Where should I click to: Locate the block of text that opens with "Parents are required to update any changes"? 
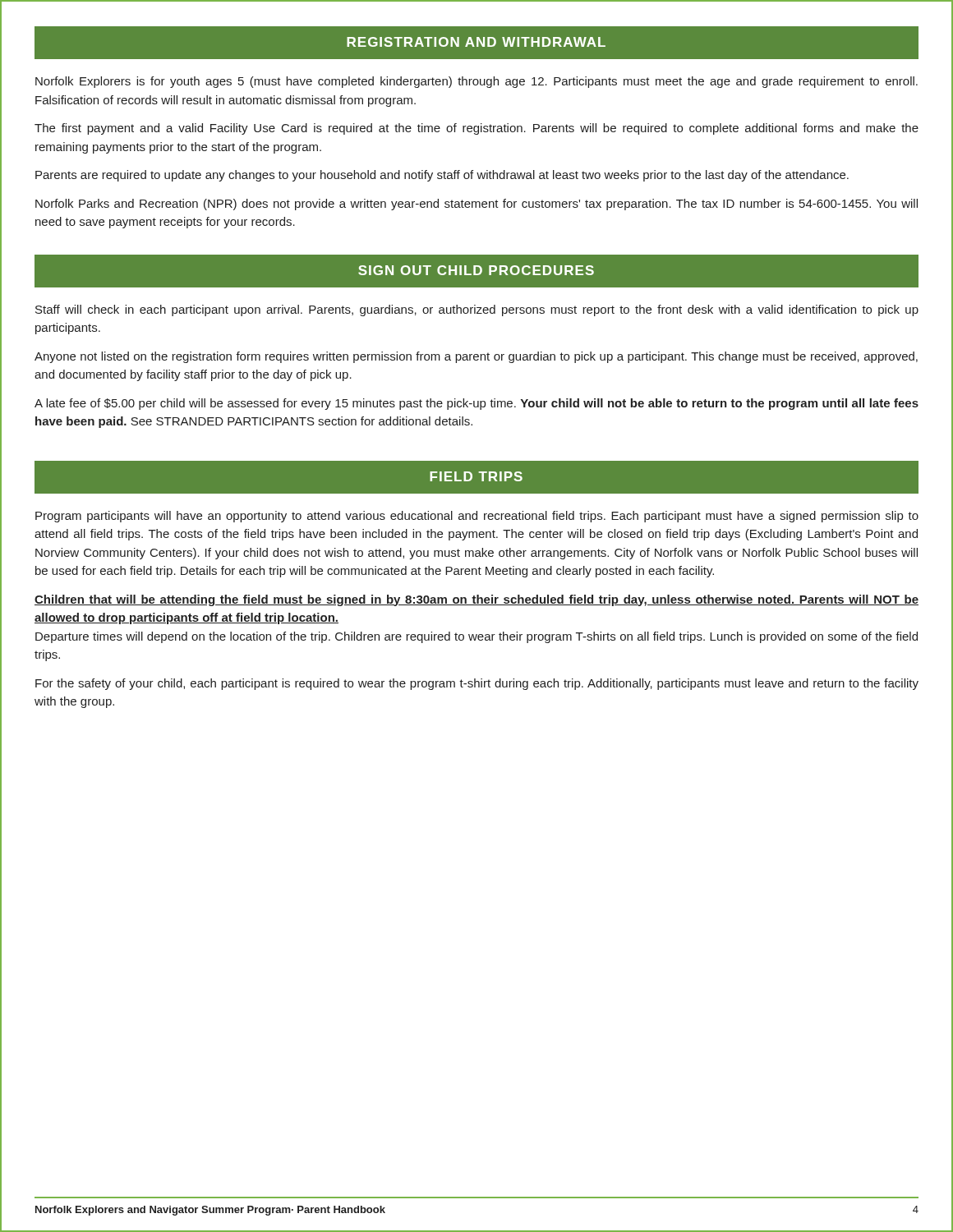tap(442, 175)
